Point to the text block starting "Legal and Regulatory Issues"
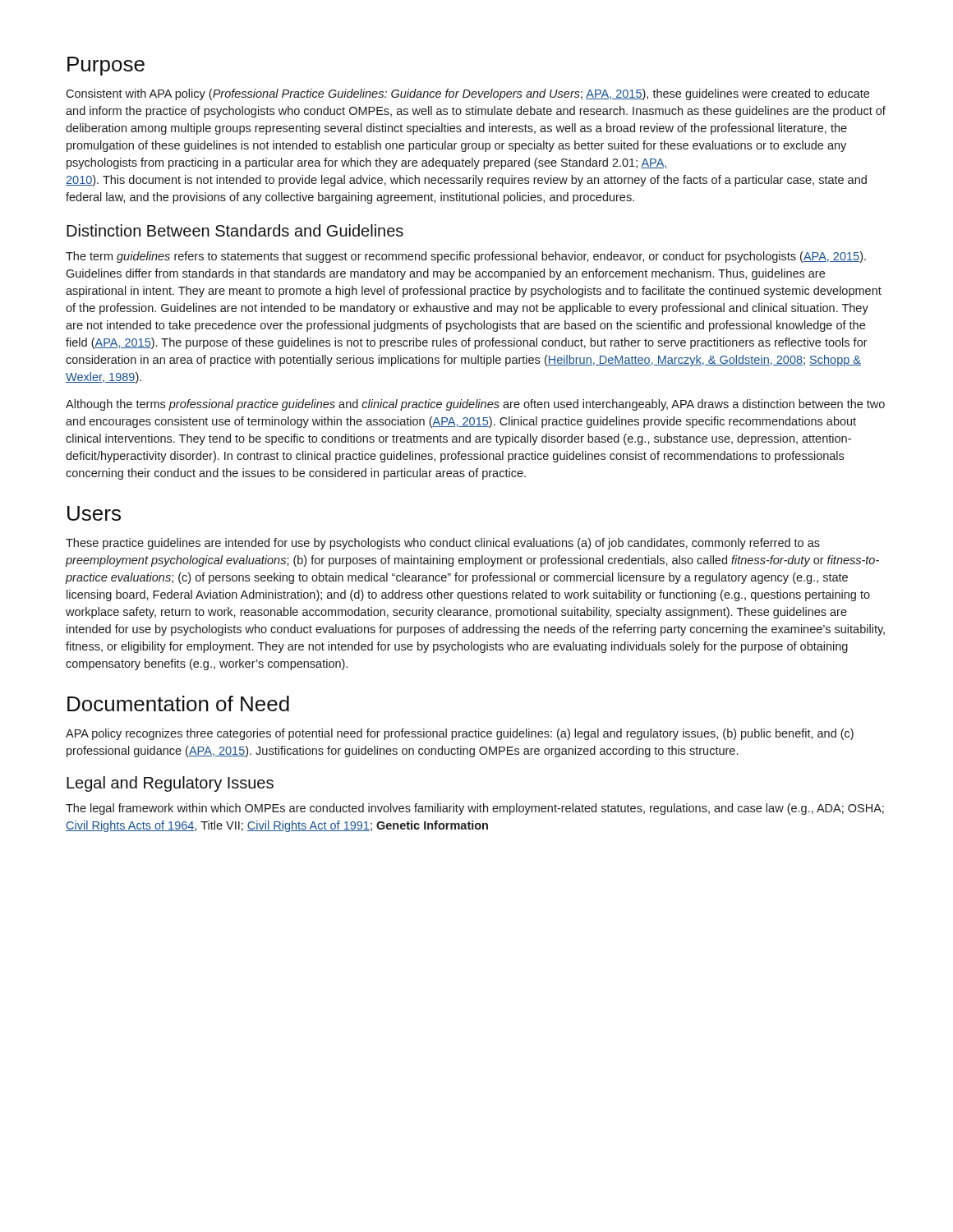The image size is (953, 1232). 170,784
